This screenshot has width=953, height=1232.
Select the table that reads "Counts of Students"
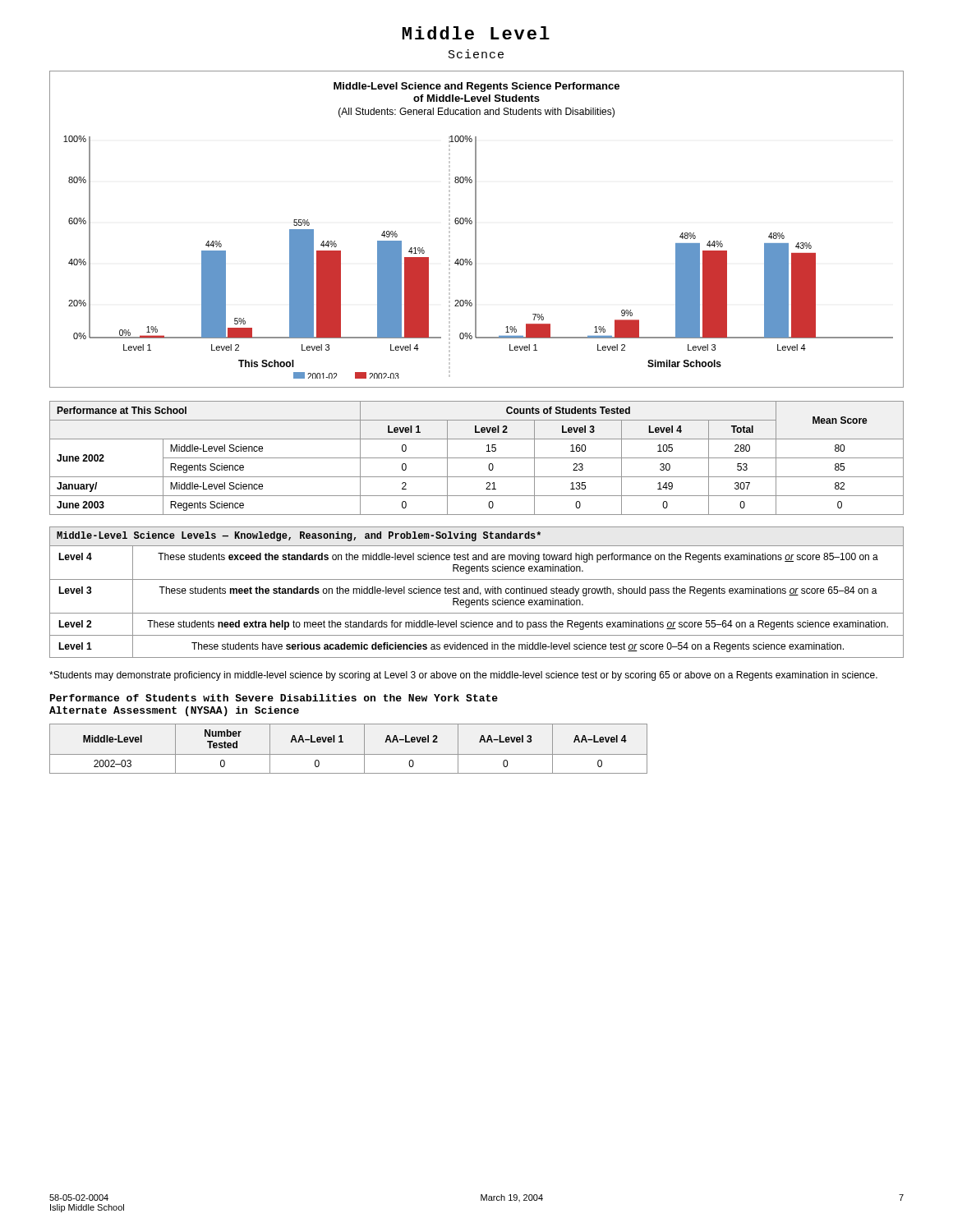[476, 458]
